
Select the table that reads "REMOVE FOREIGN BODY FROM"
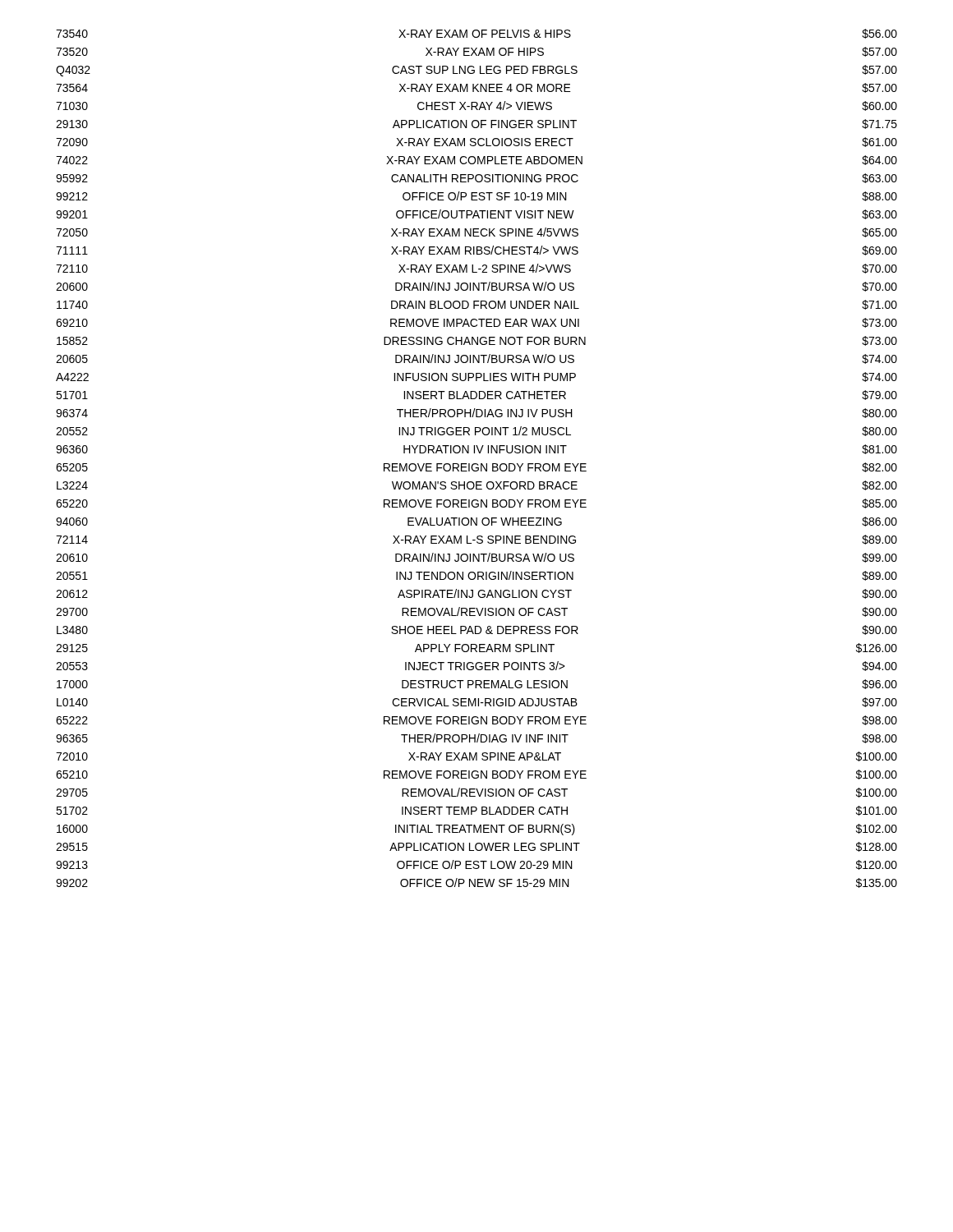tap(476, 458)
